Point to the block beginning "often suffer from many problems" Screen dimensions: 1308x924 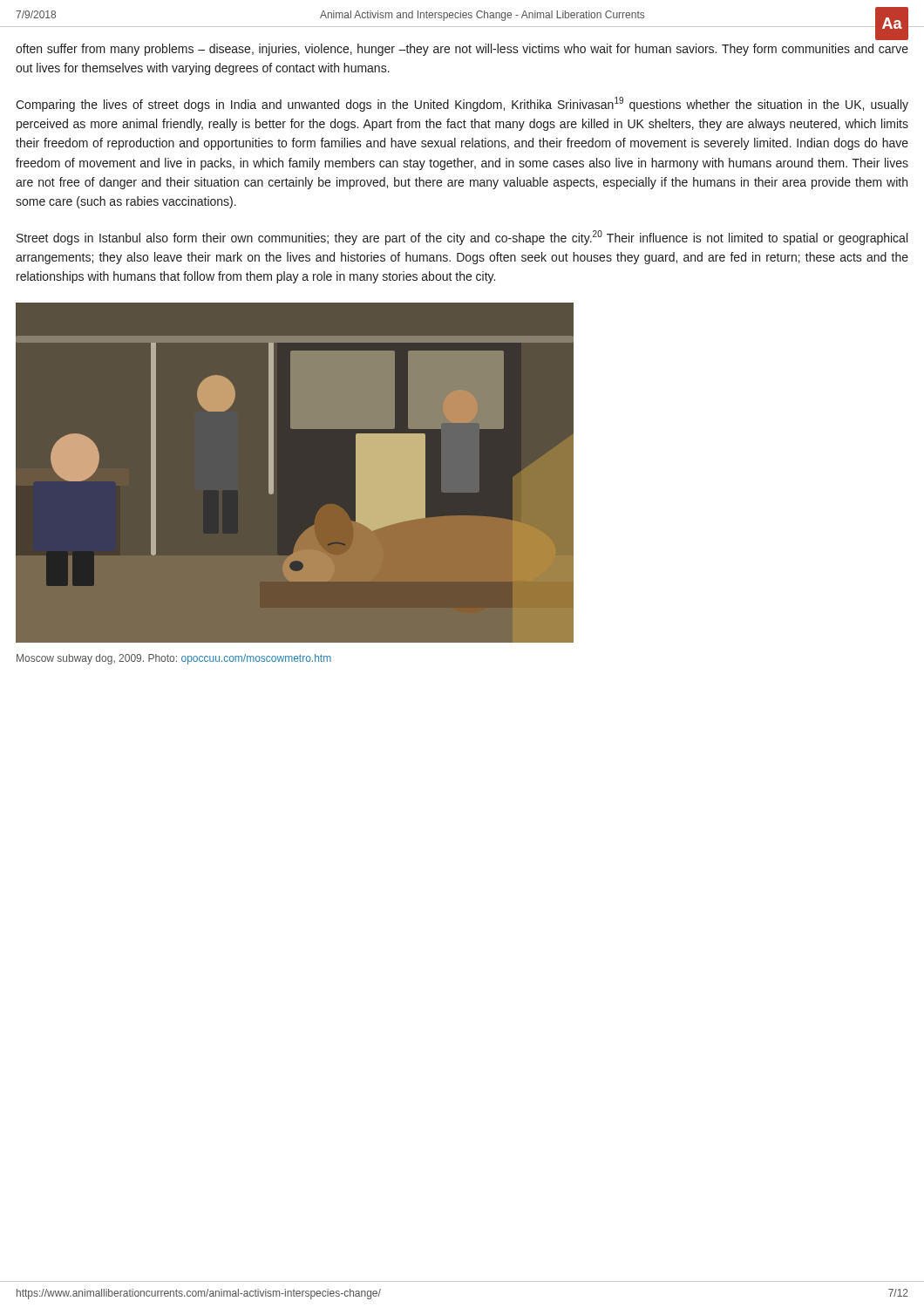coord(462,59)
